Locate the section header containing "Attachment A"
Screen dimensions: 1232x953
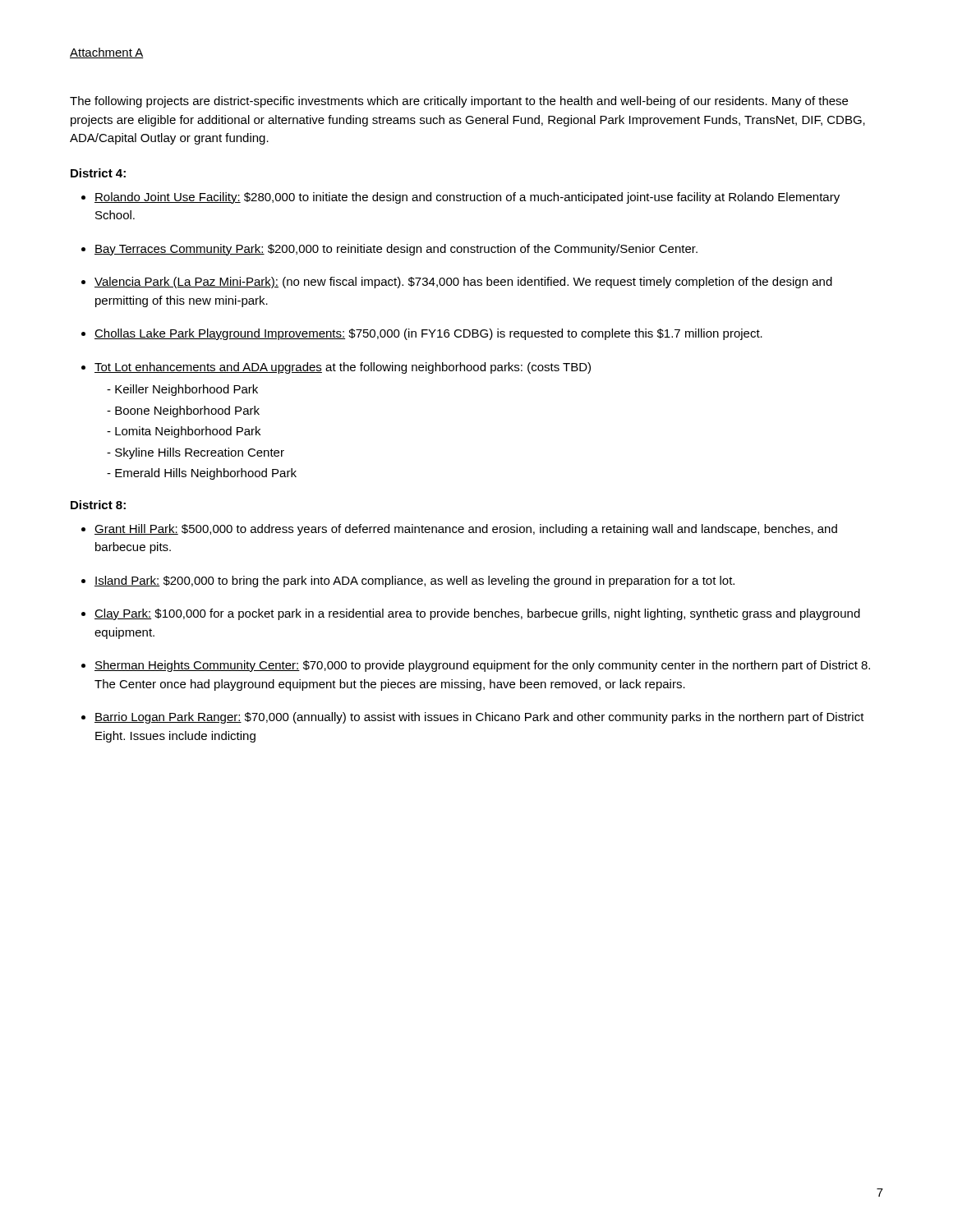[106, 52]
